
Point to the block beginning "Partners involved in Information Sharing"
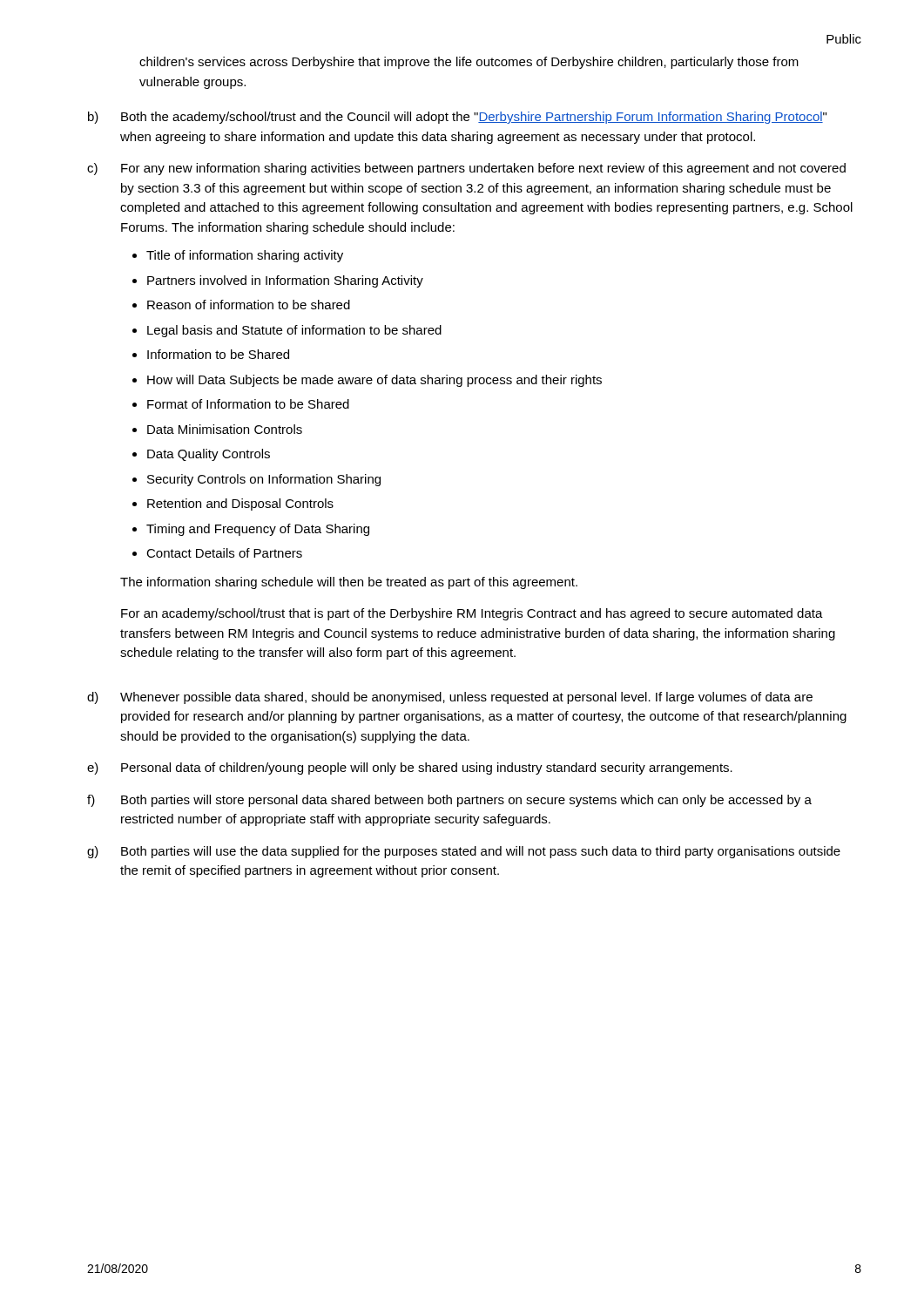pyautogui.click(x=285, y=280)
